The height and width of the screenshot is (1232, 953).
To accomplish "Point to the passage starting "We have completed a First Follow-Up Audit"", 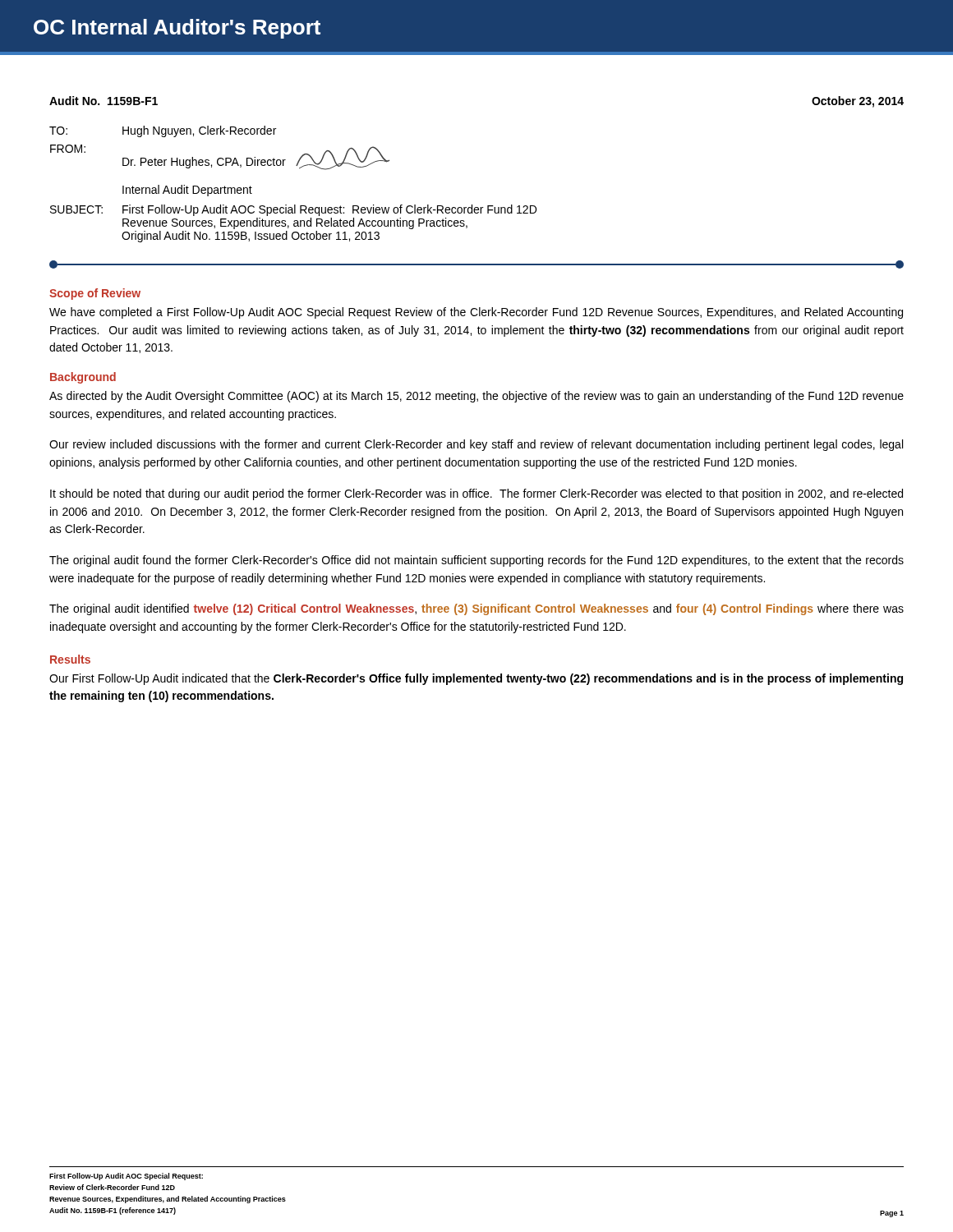I will (476, 330).
